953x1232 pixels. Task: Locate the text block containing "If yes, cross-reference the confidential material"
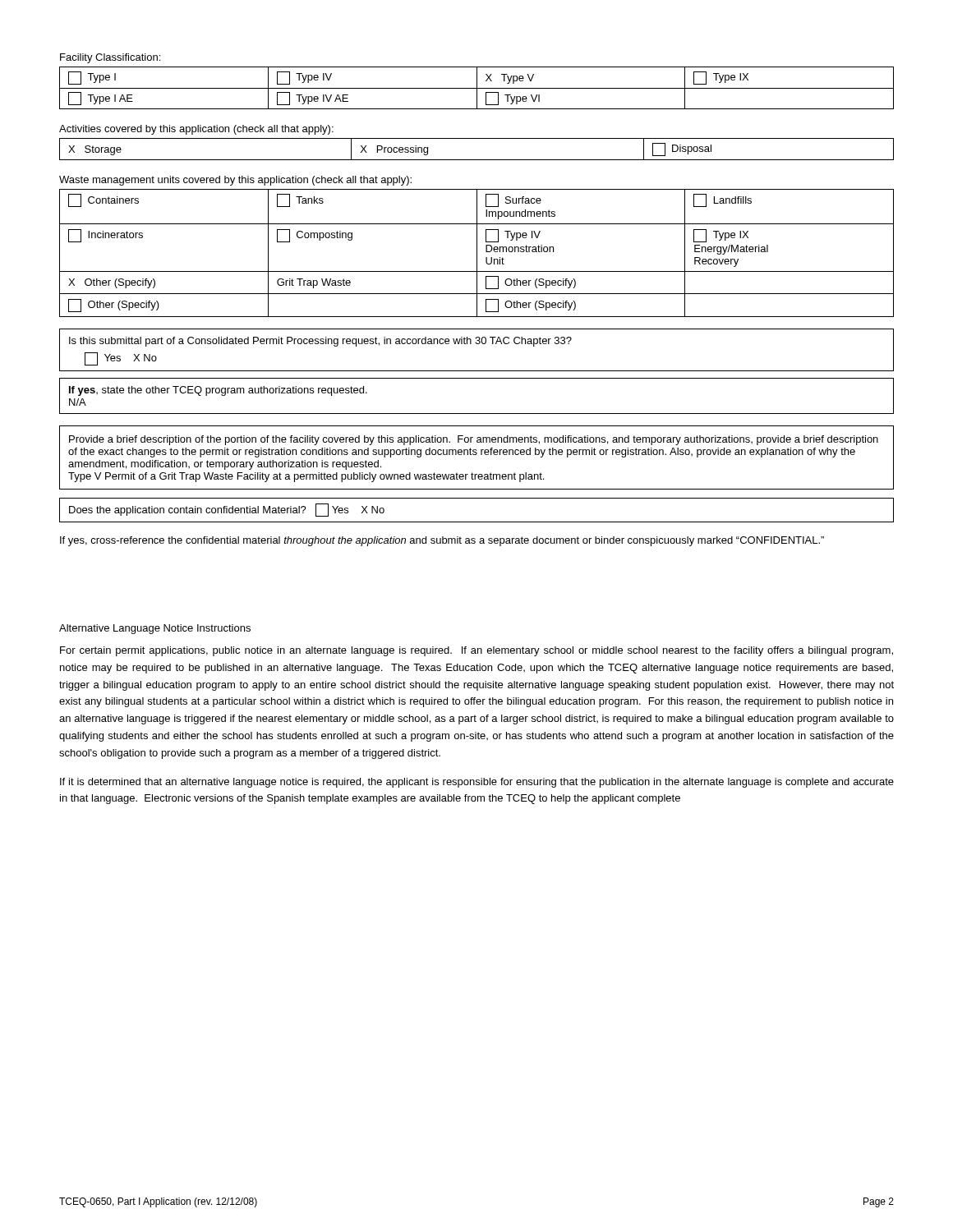click(442, 540)
